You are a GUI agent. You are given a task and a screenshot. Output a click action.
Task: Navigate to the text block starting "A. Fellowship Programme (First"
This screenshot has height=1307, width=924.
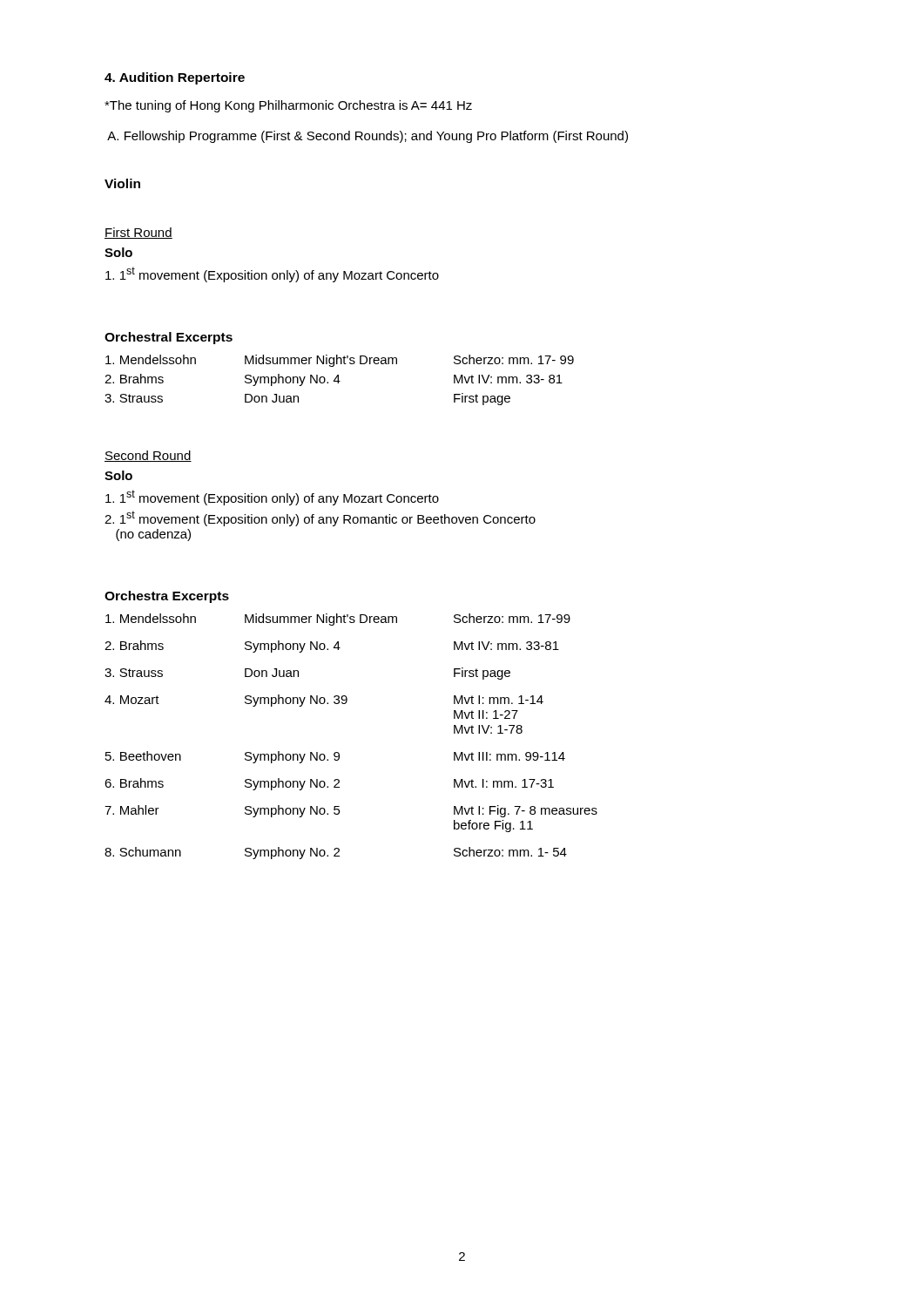(367, 135)
